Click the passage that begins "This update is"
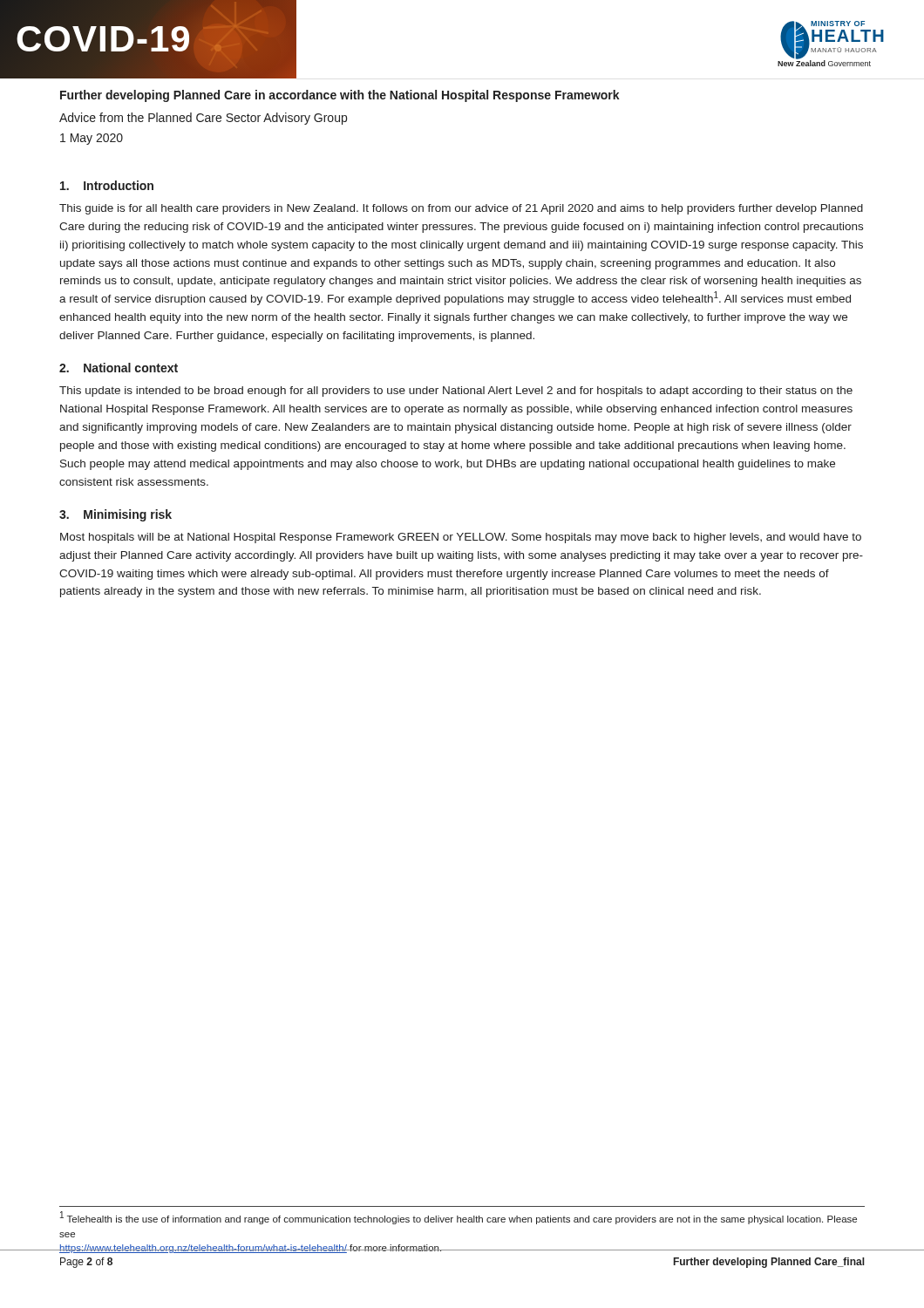This screenshot has height=1308, width=924. (456, 436)
